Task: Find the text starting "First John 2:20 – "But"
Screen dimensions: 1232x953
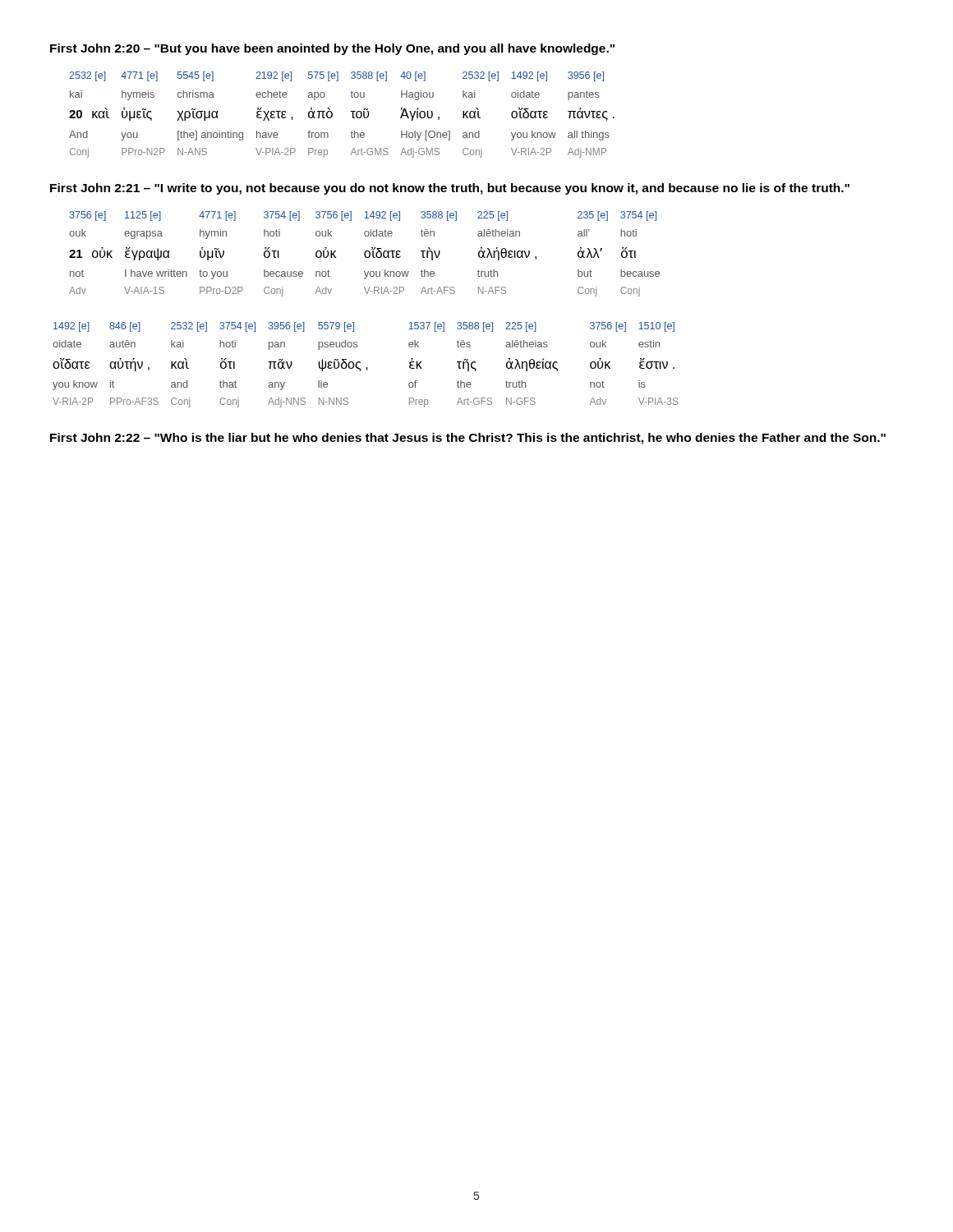Action: click(332, 48)
